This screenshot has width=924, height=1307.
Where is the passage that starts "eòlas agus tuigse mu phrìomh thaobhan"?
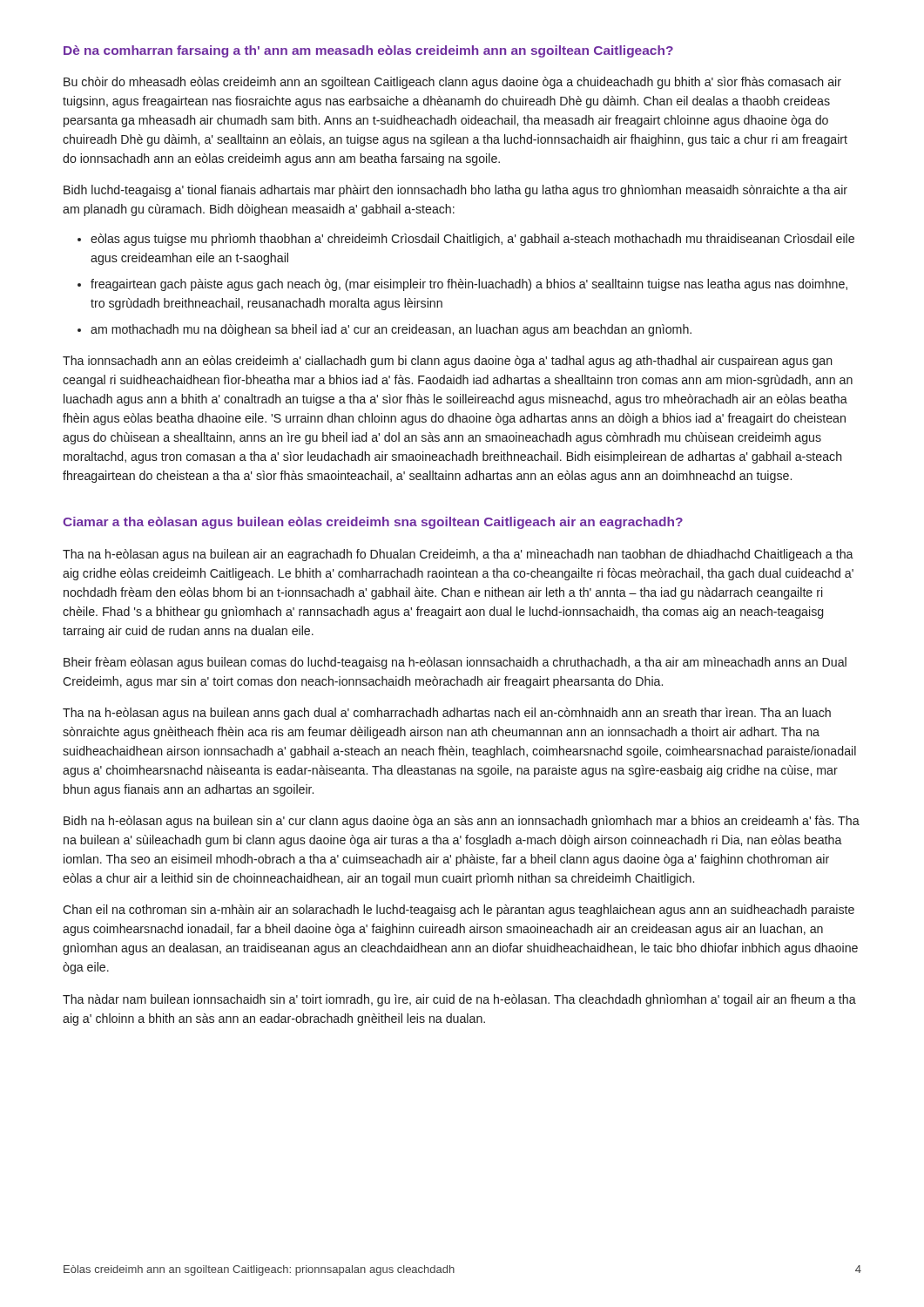tap(473, 249)
